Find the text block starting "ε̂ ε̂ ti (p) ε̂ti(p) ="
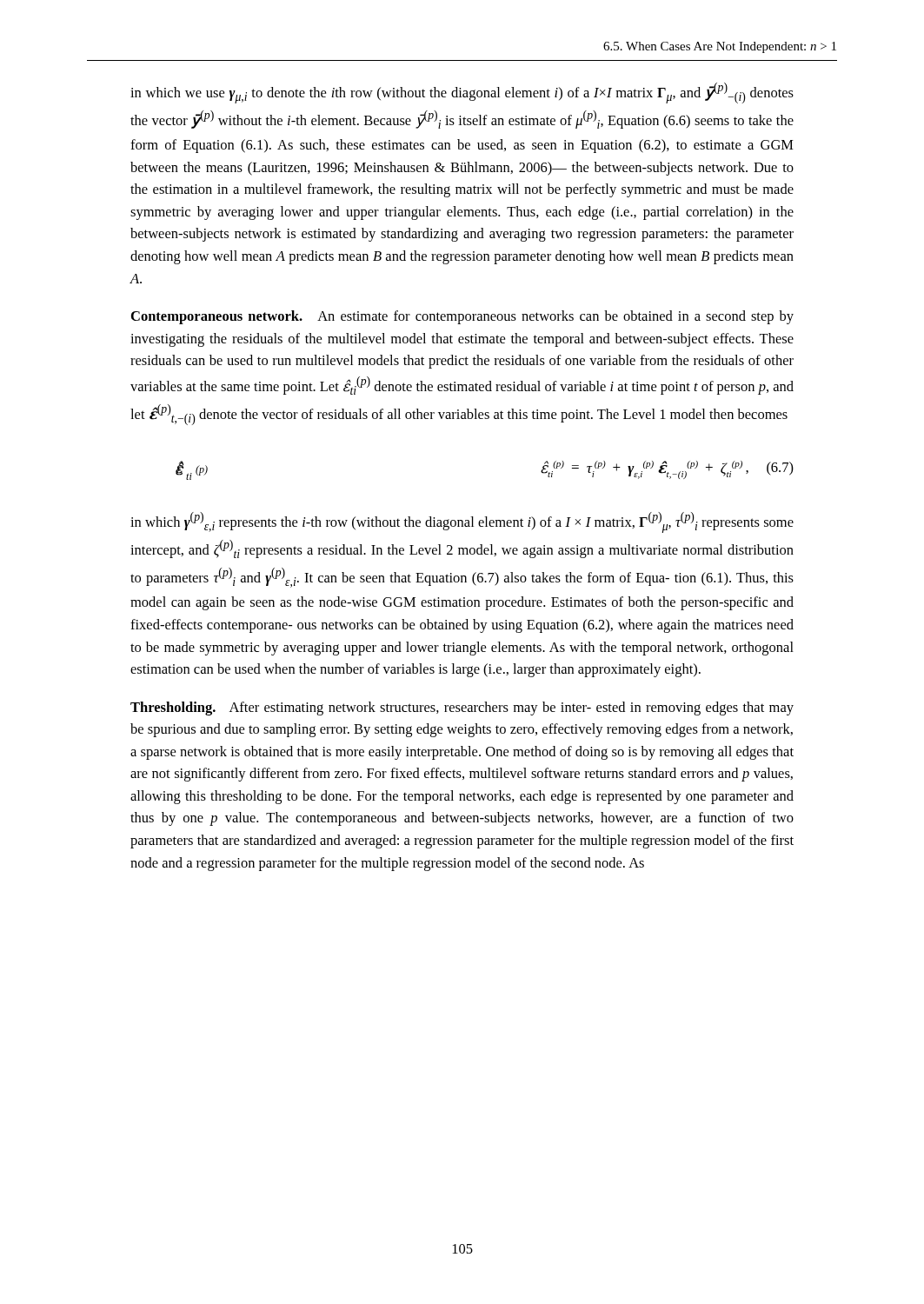The height and width of the screenshot is (1304, 924). tap(201, 469)
